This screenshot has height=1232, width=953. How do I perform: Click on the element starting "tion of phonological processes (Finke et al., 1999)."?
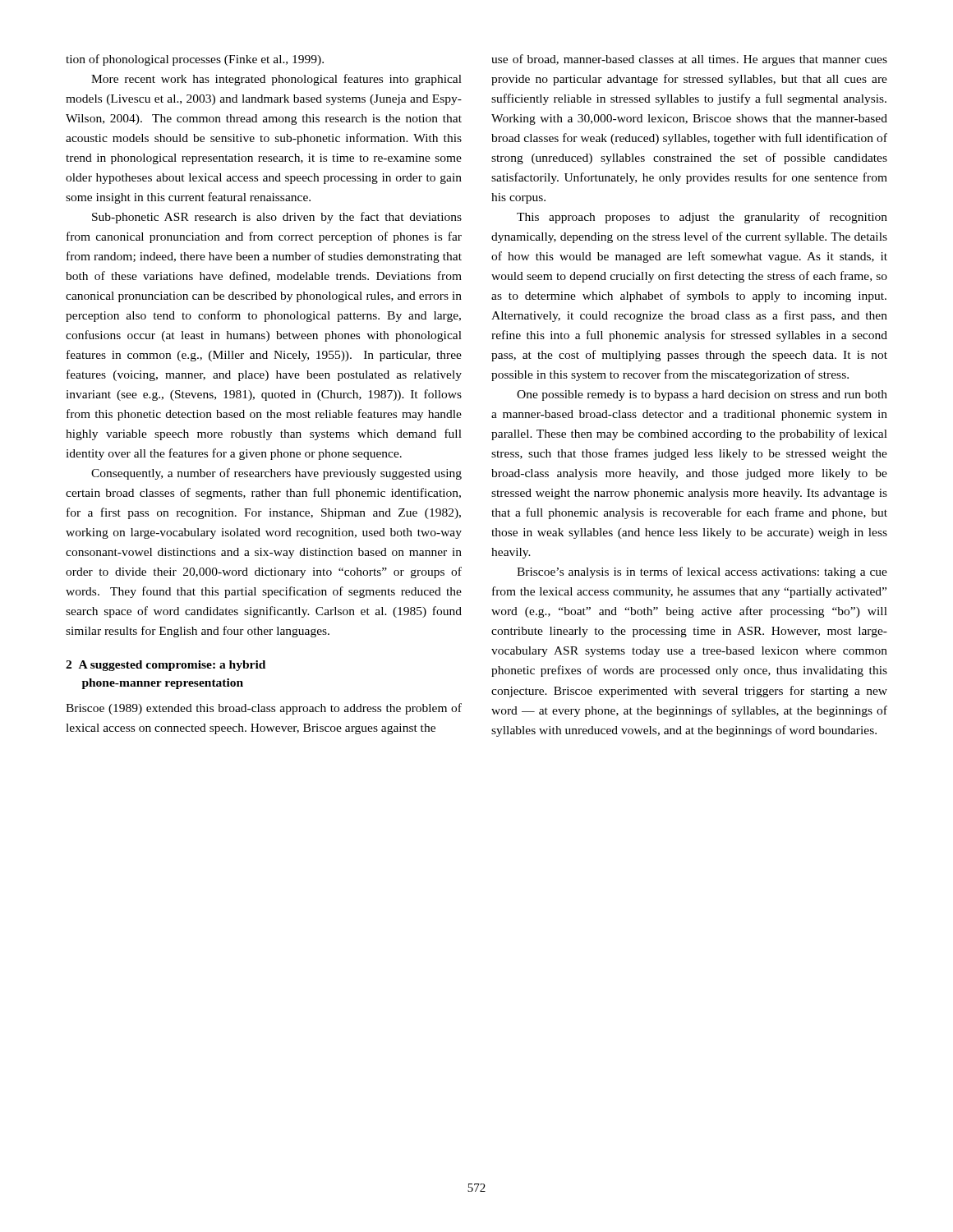click(x=264, y=345)
